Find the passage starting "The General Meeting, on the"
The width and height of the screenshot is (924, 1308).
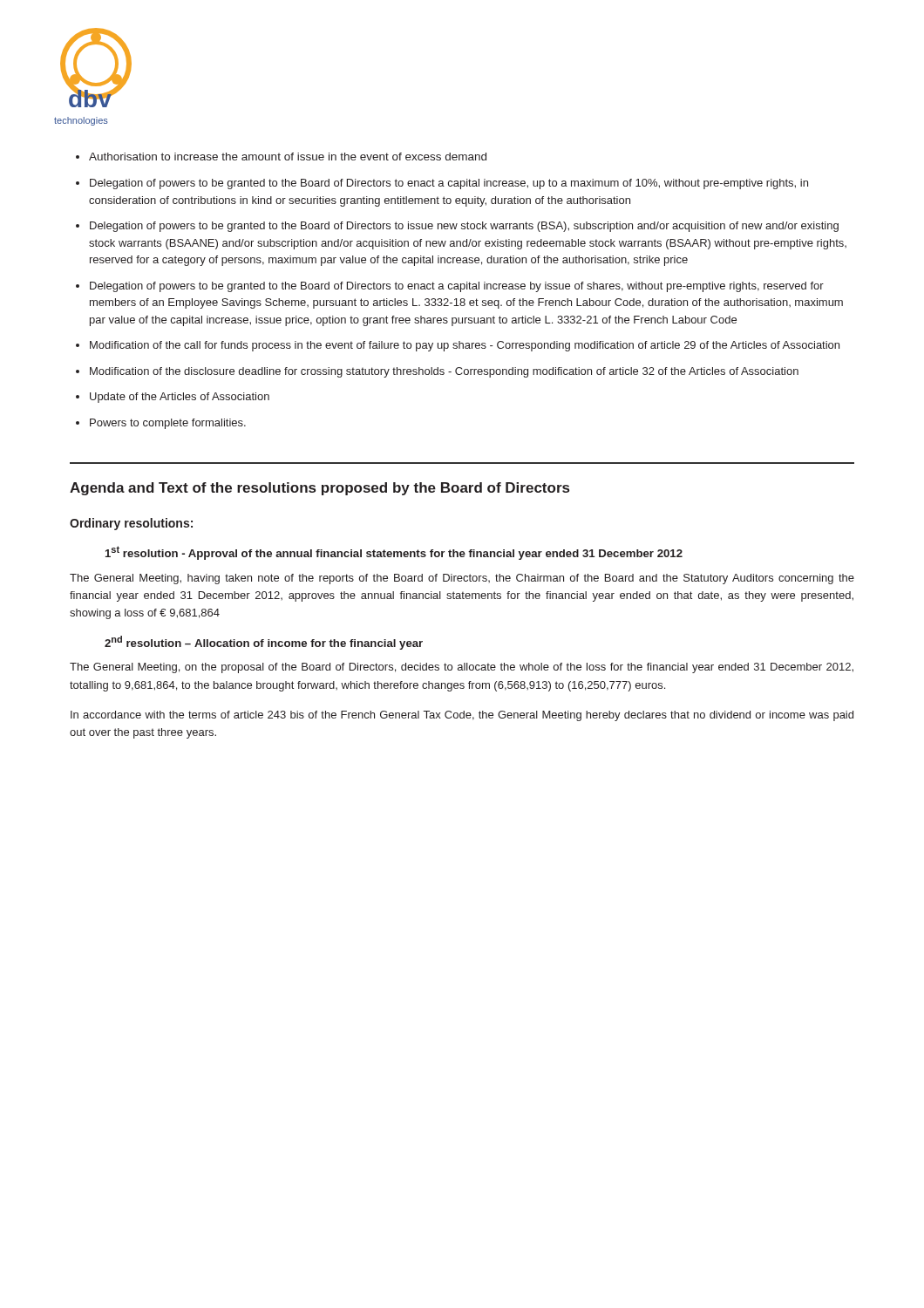click(462, 676)
